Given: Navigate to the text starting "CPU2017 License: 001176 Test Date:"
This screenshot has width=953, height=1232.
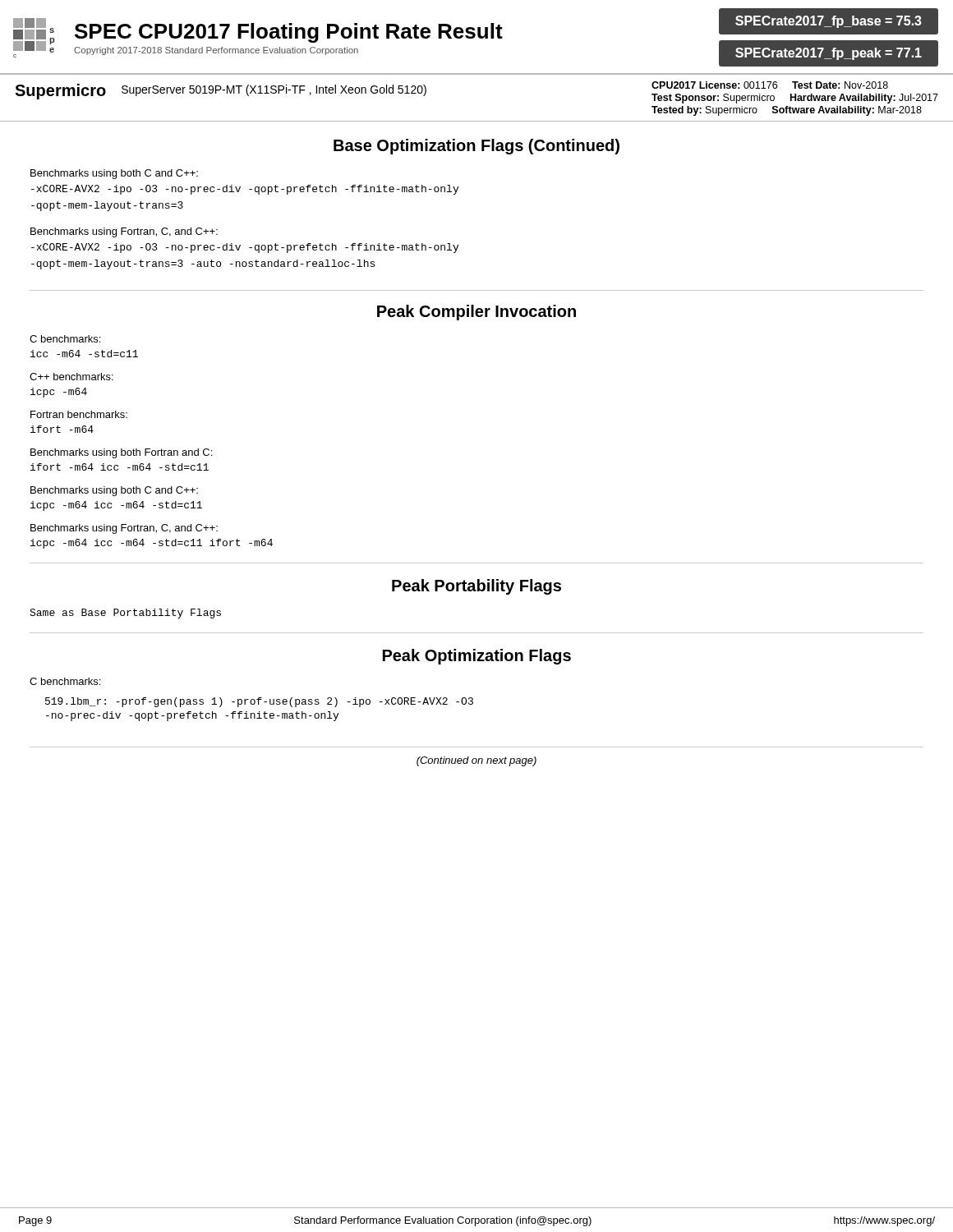Looking at the screenshot, I should (795, 98).
